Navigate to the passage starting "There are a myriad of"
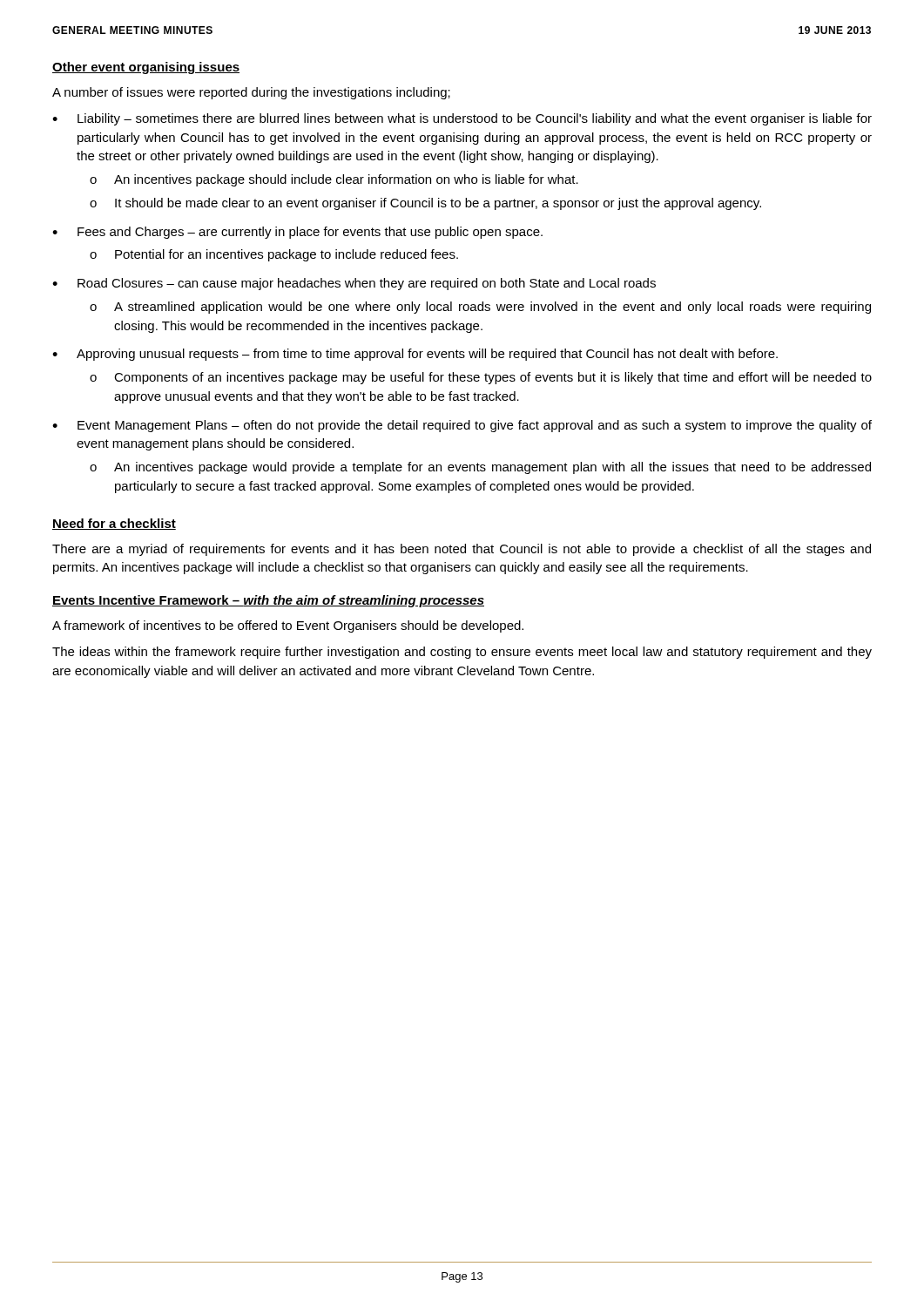 click(462, 558)
